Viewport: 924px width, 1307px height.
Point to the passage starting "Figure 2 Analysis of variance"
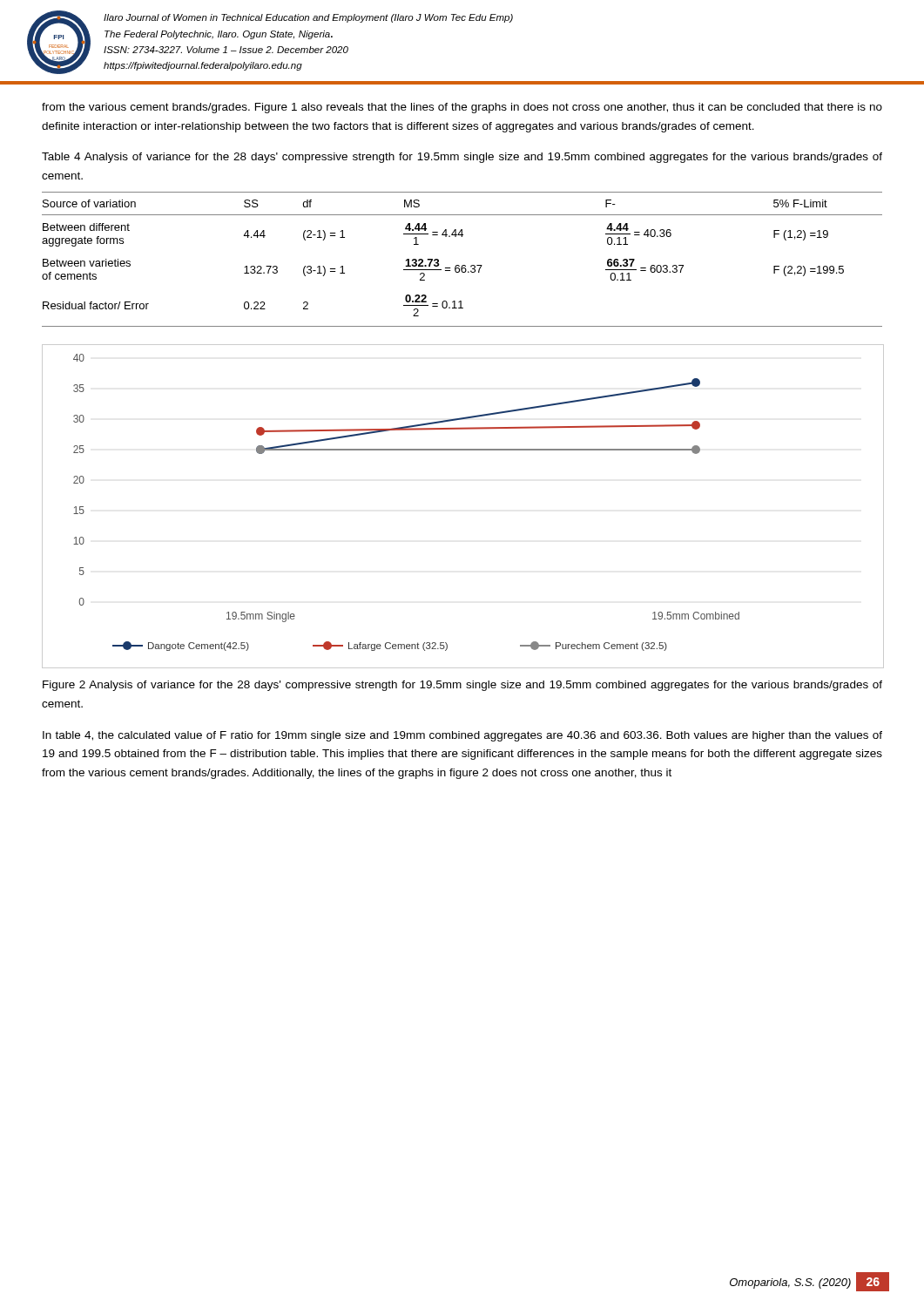462,694
